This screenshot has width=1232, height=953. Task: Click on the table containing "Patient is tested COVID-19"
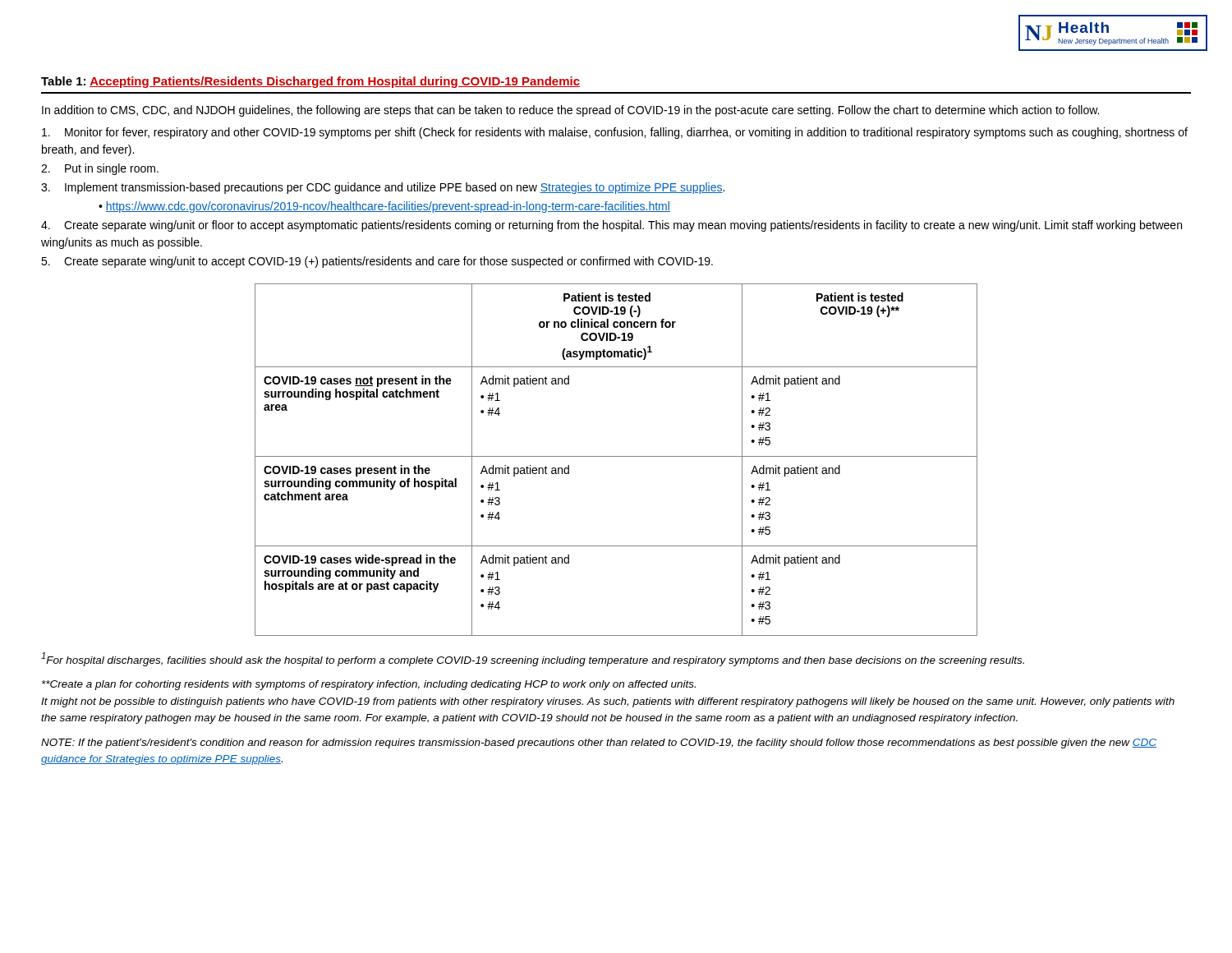(616, 459)
